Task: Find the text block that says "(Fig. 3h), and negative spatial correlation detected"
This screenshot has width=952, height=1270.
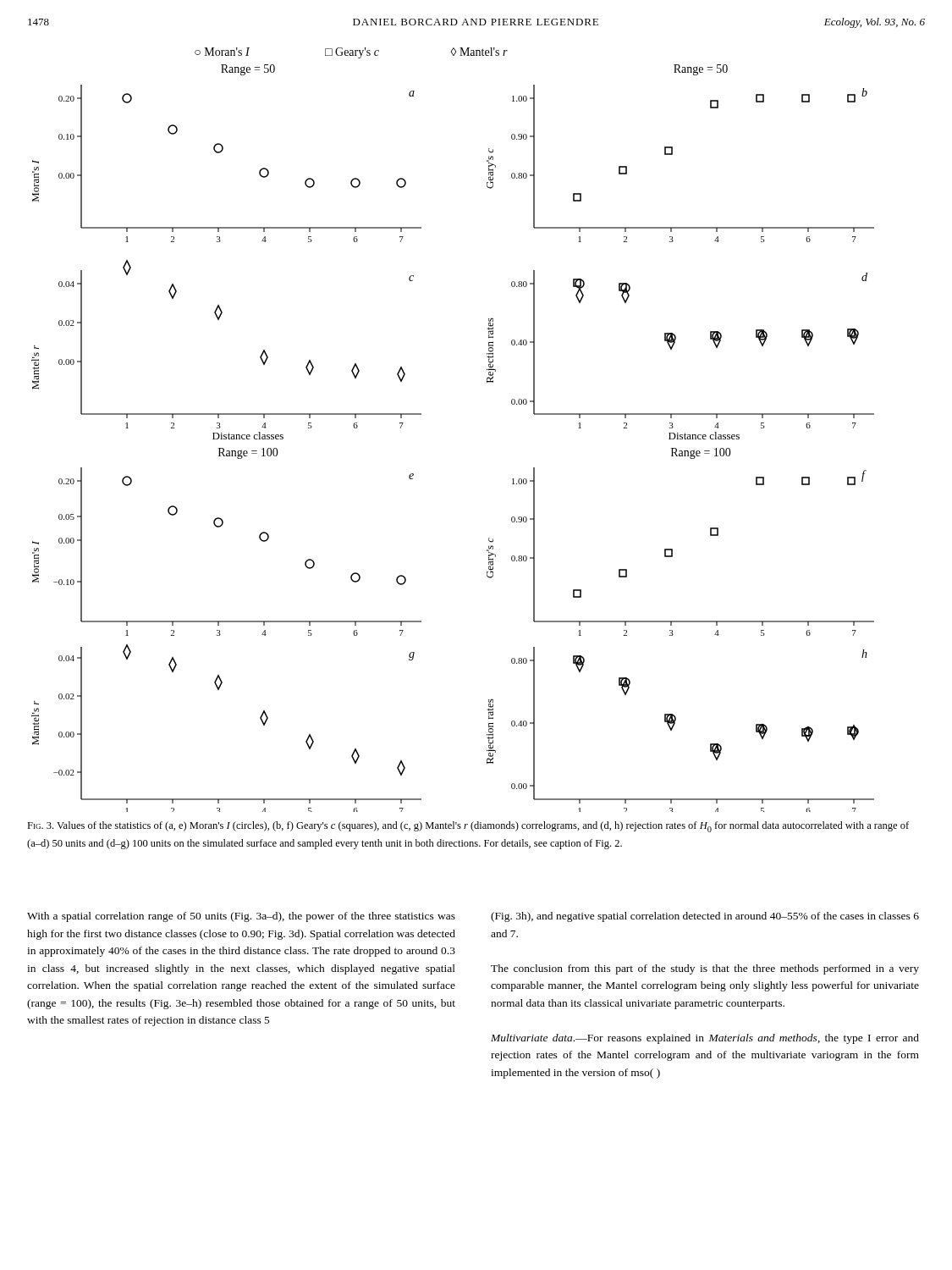Action: pyautogui.click(x=705, y=994)
